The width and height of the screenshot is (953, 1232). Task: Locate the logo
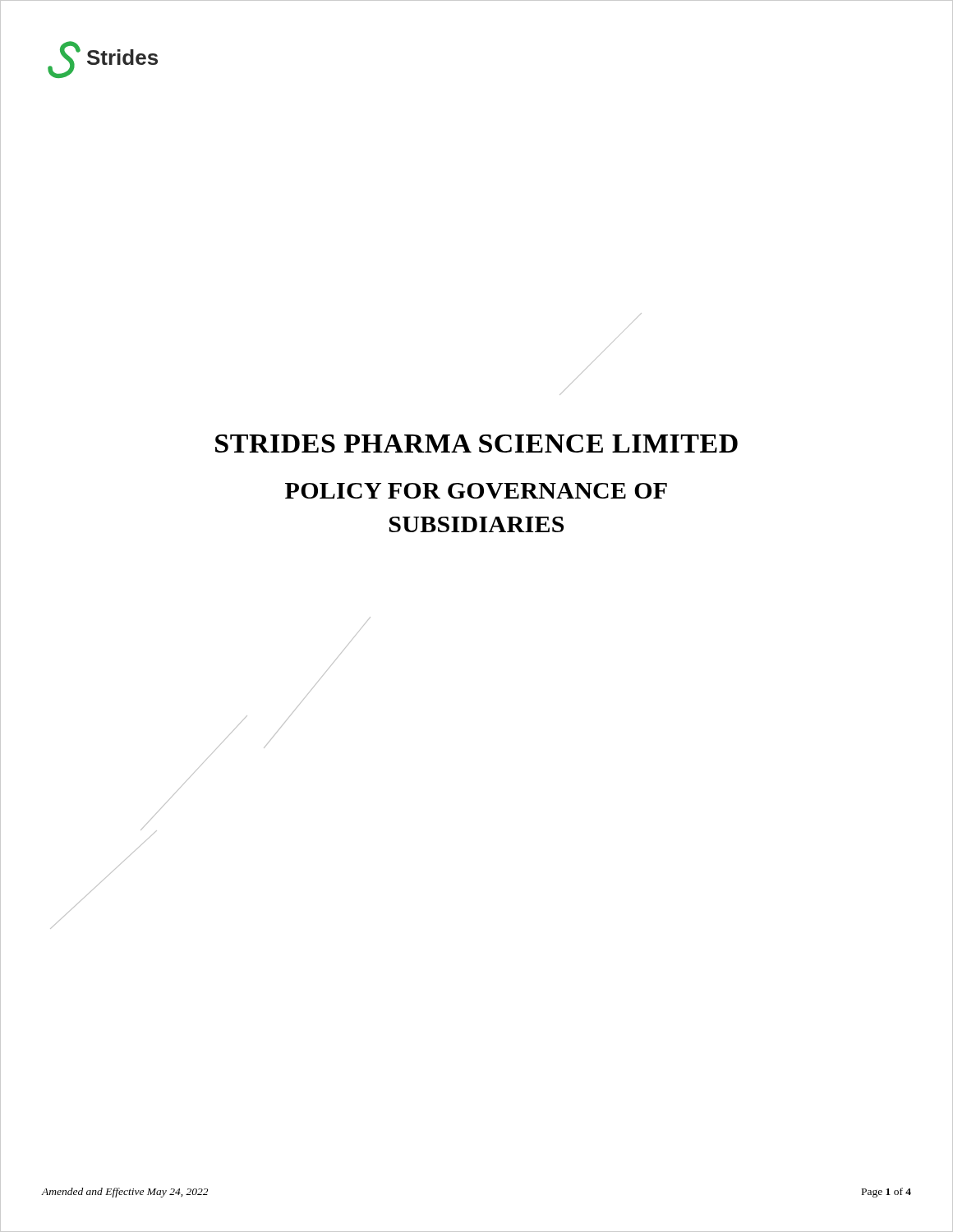tap(108, 58)
